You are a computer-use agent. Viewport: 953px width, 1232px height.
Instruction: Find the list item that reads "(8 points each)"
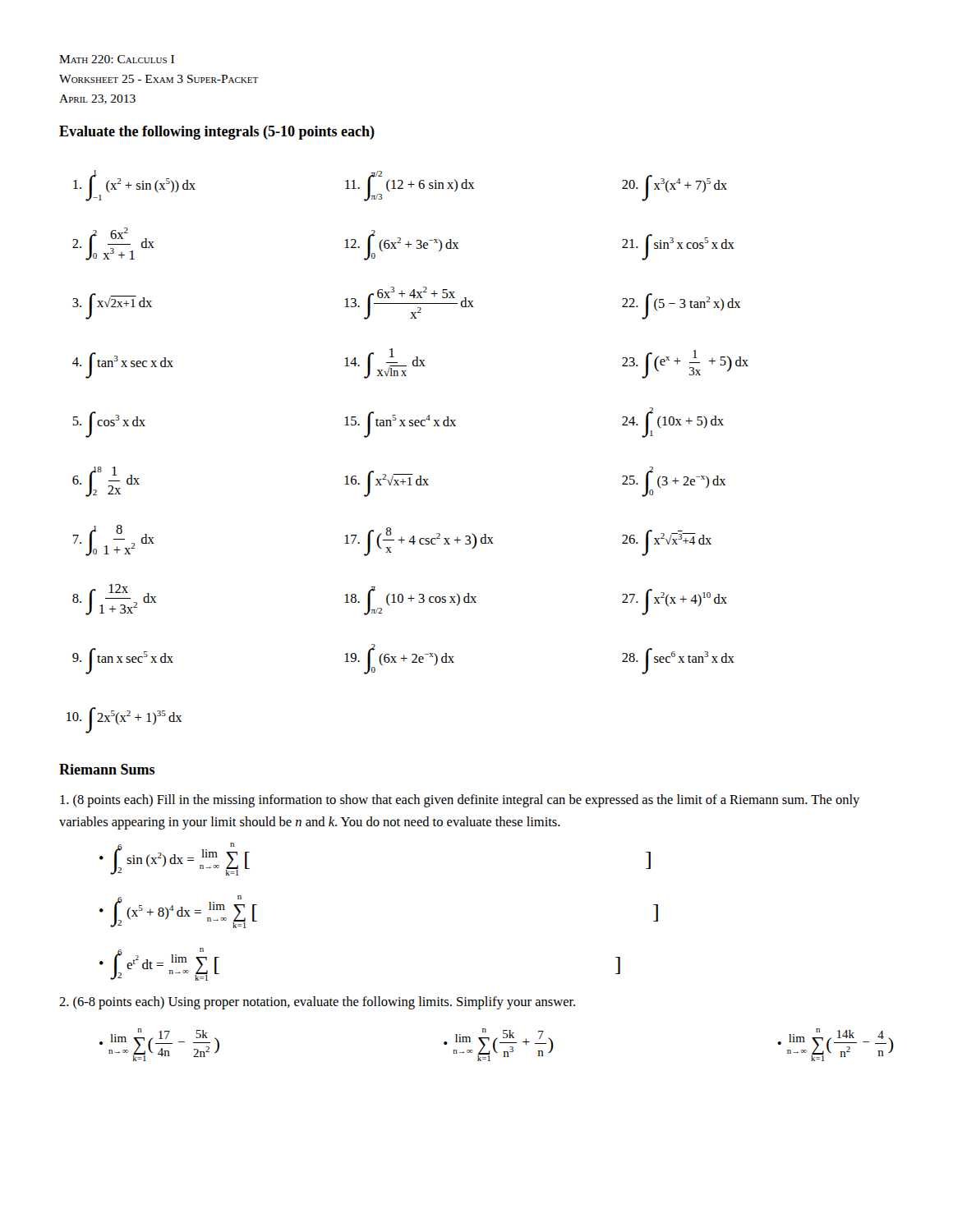(459, 811)
